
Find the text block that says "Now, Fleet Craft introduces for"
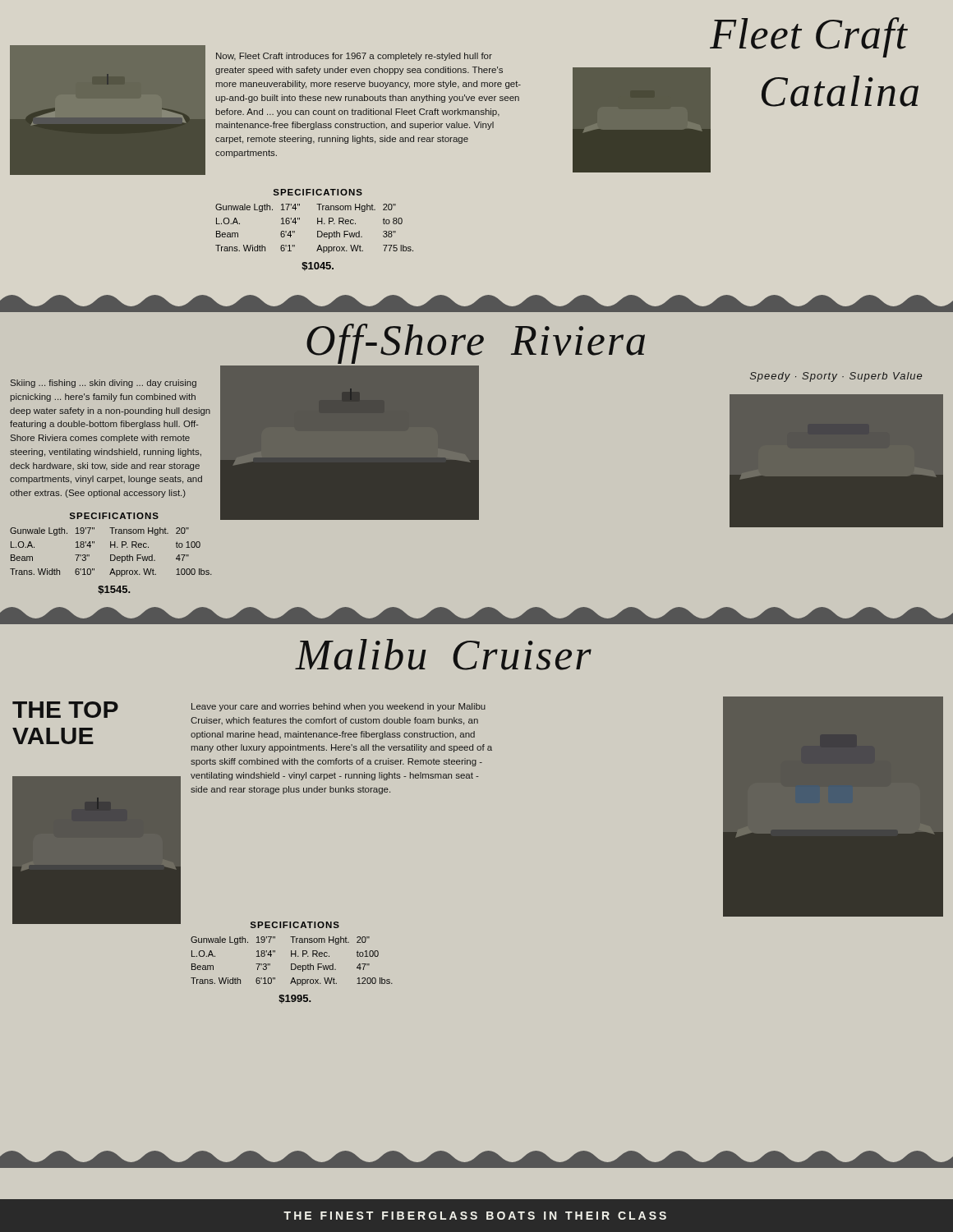(368, 104)
